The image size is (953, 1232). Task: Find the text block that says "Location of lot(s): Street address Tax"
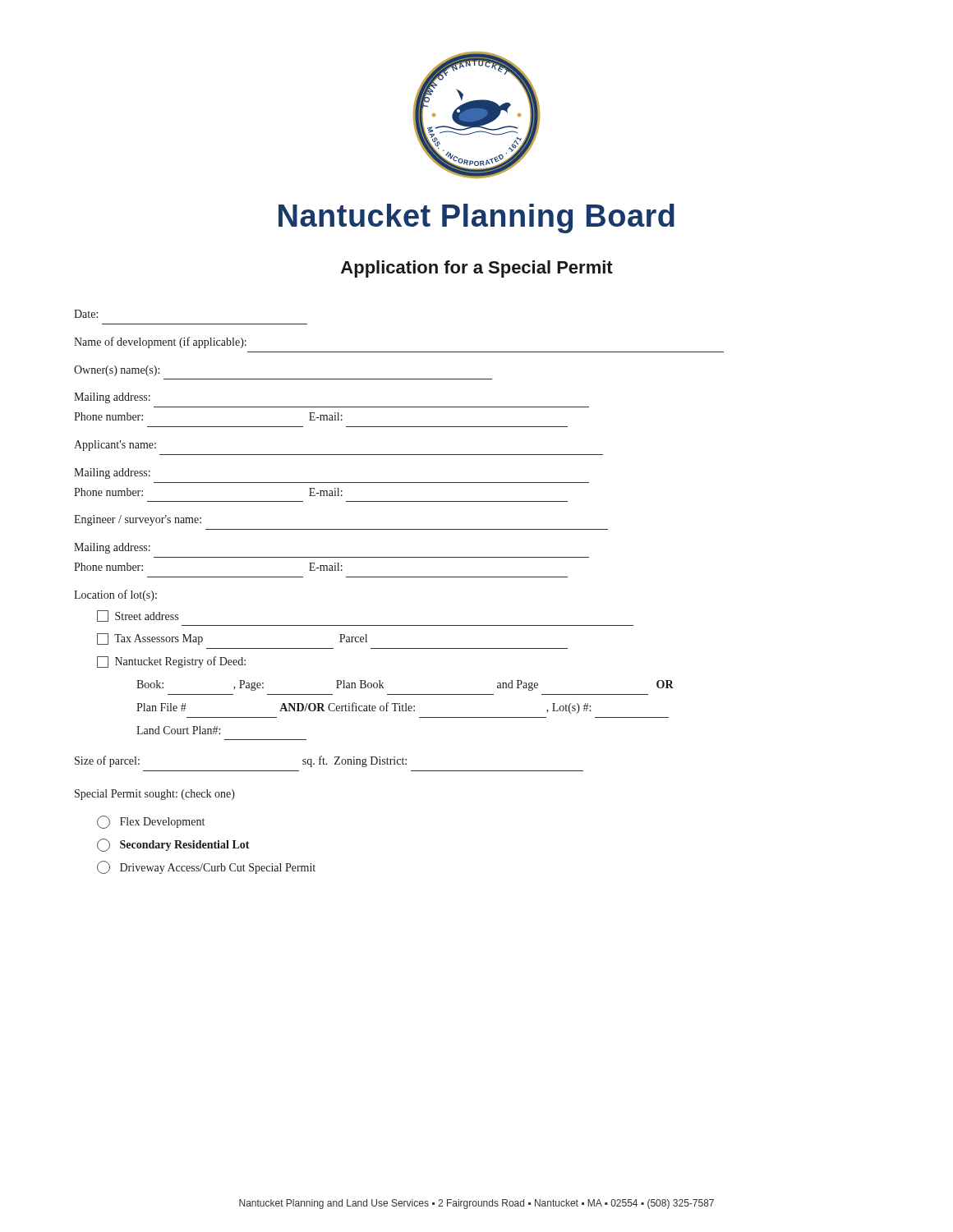[x=115, y=595]
